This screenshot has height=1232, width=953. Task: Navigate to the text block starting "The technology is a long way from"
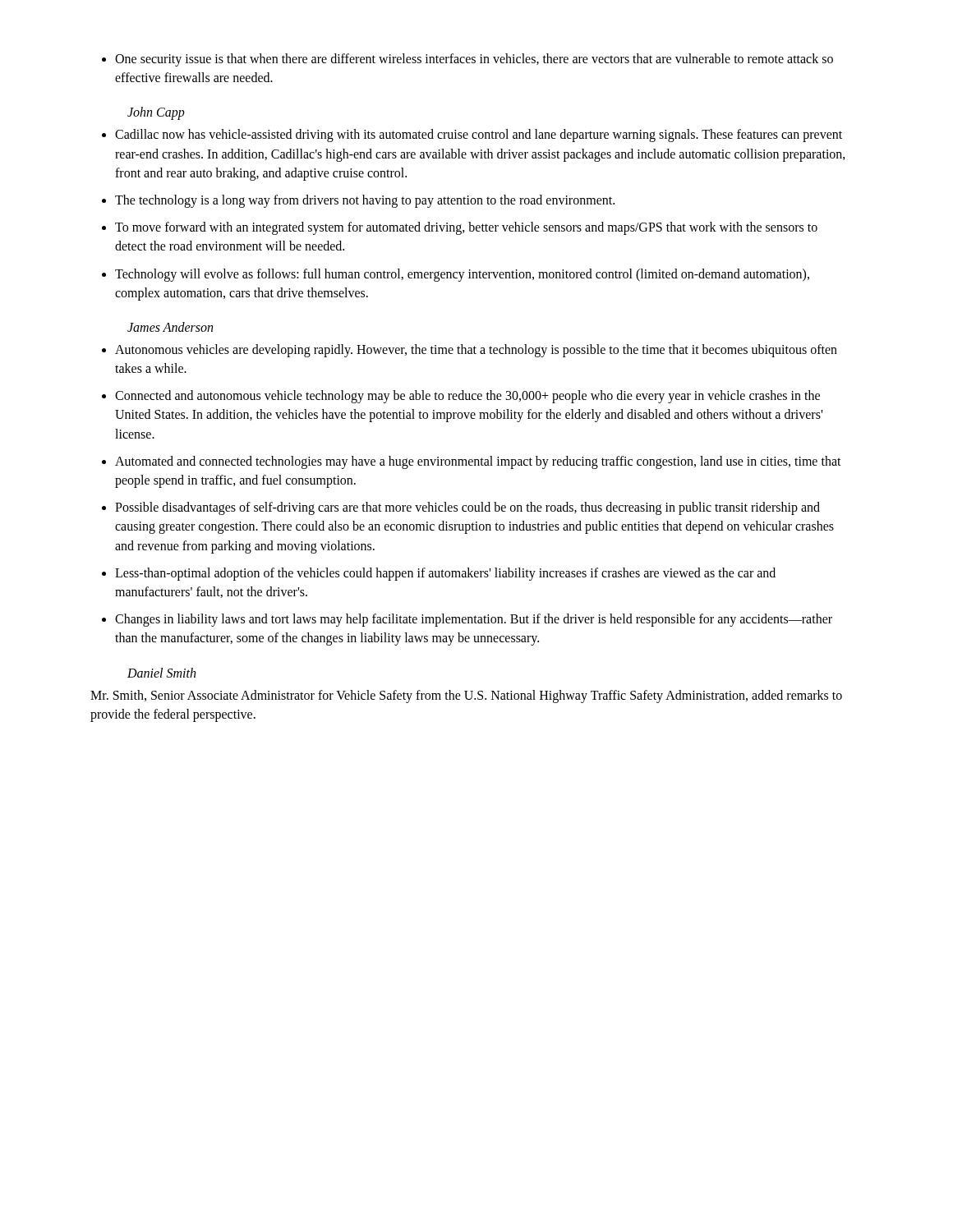click(481, 200)
